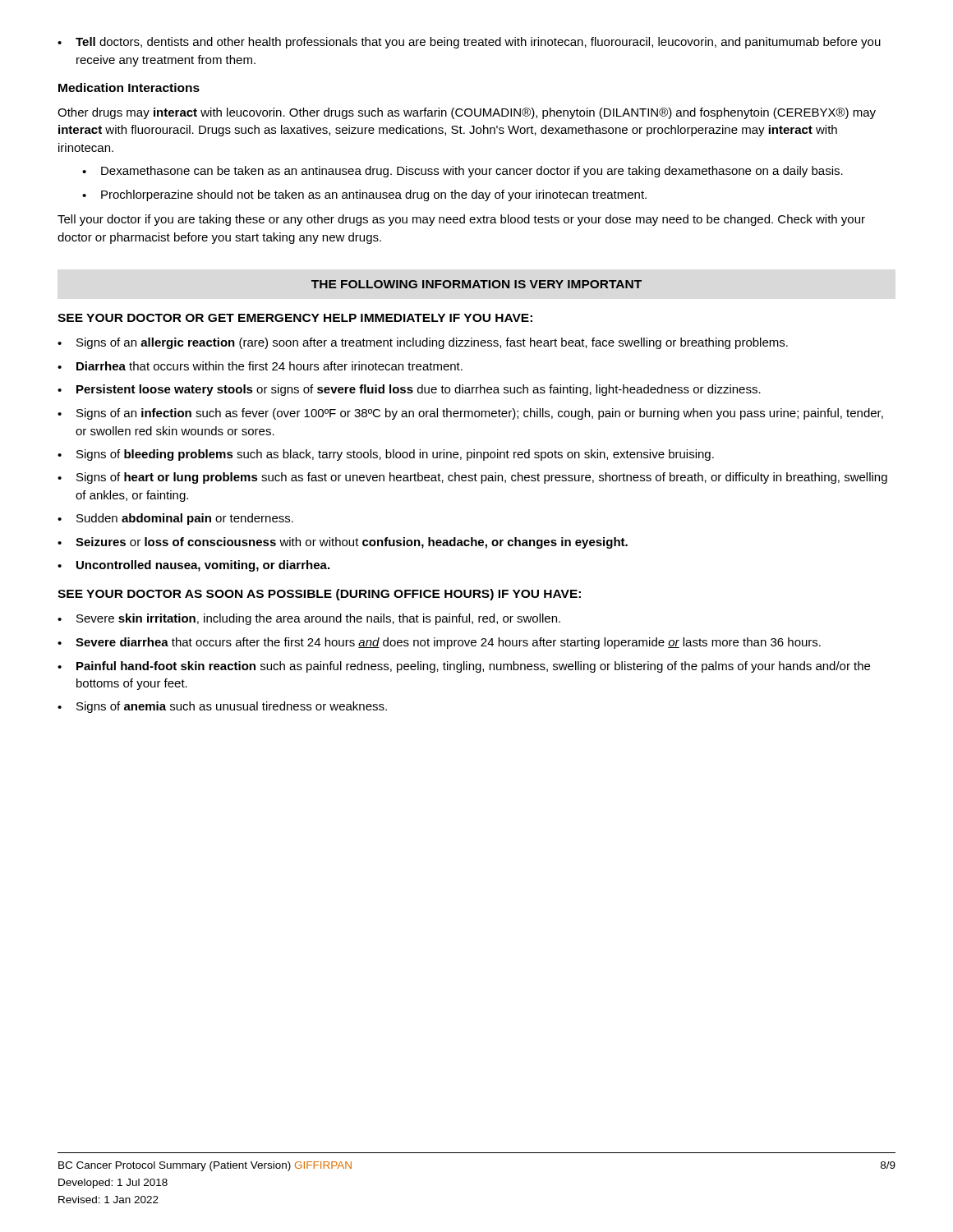Find the block starting "• Tell doctors, dentists"
The width and height of the screenshot is (953, 1232).
pyautogui.click(x=476, y=51)
